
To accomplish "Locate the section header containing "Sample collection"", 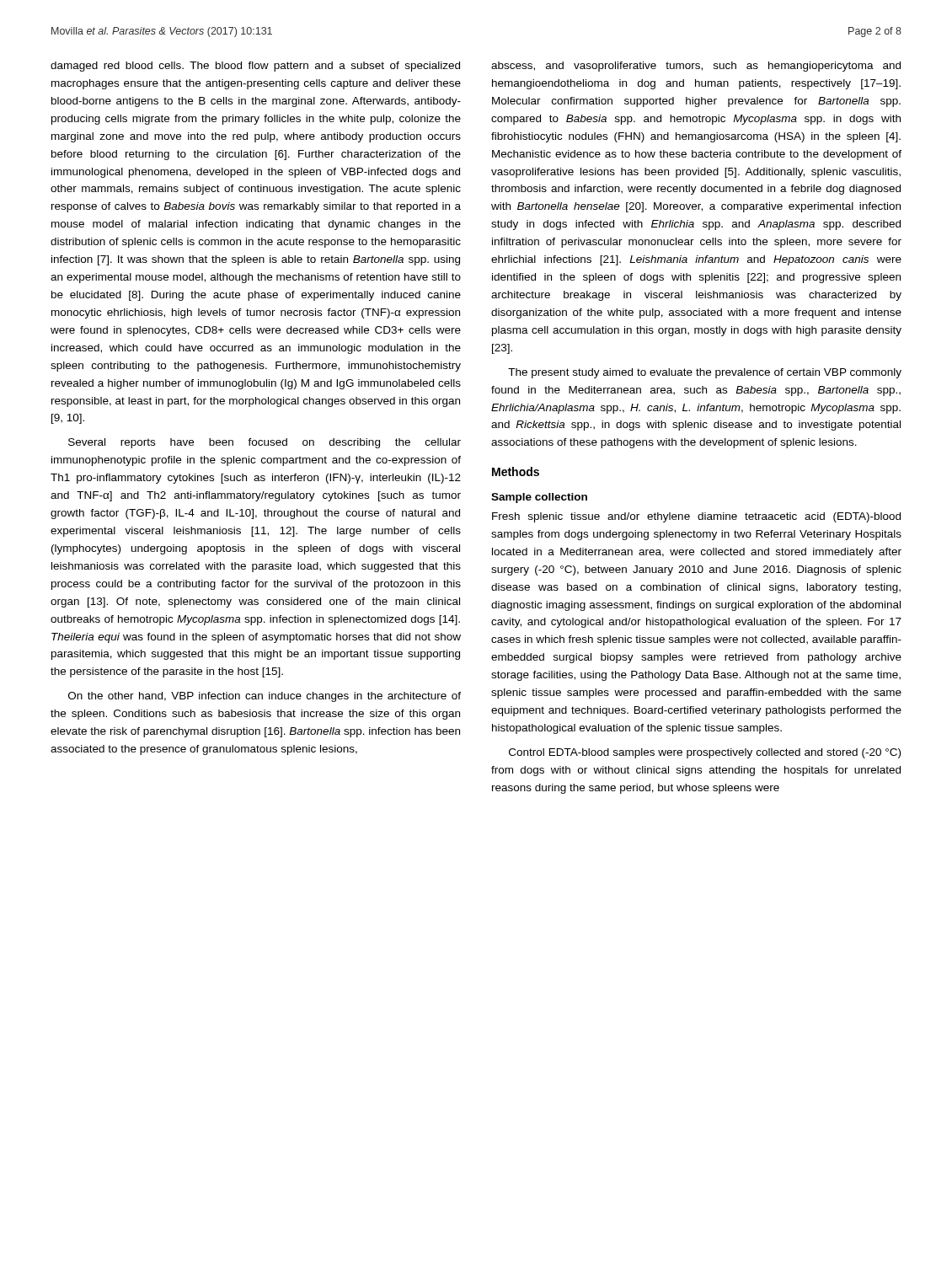I will pyautogui.click(x=539, y=497).
